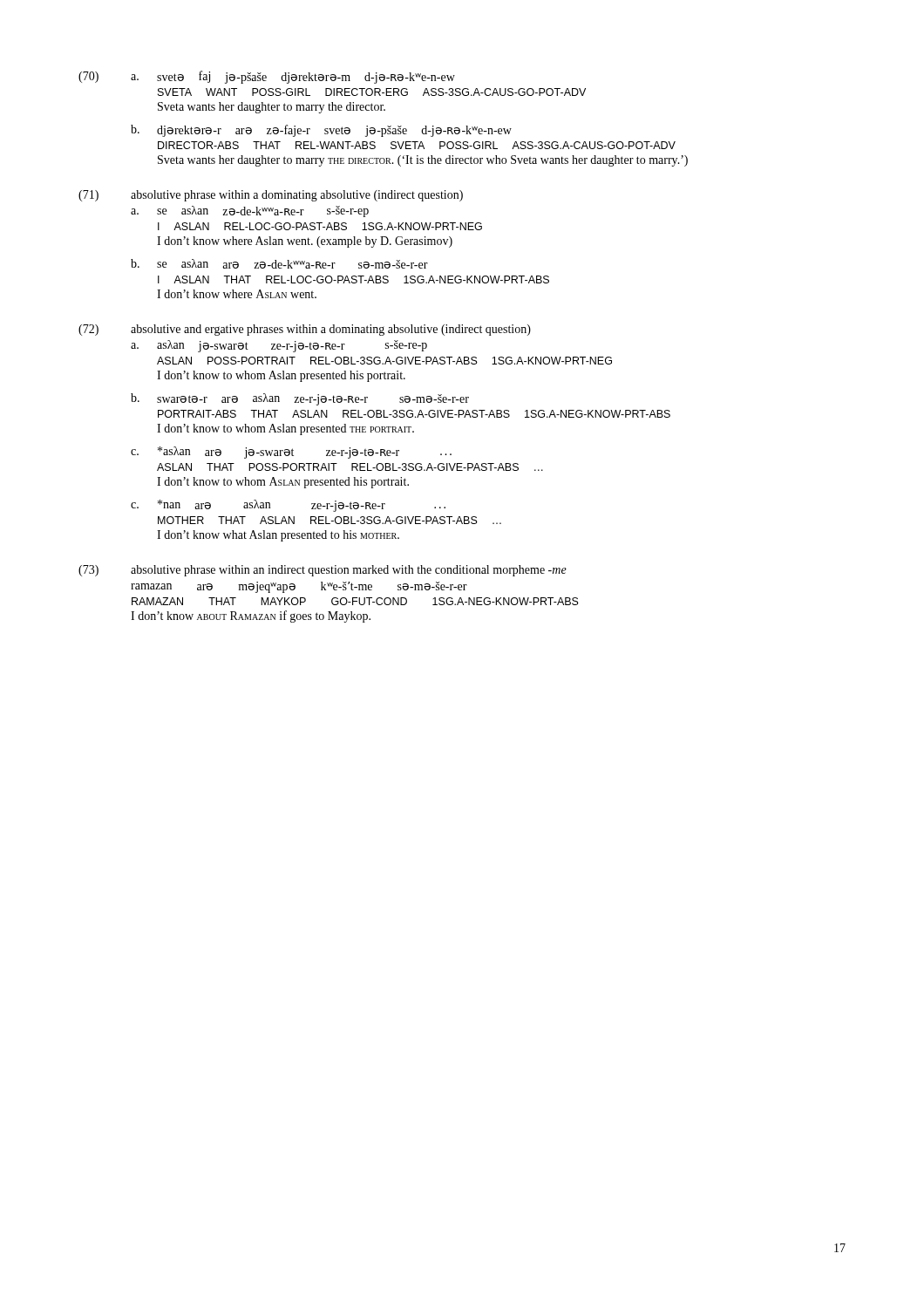Navigate to the element starting "a. se asλan zə-de-kʷʷa-ʀe-r s-še-r-ep I"
Screen dimensions: 1308x924
[x=462, y=230]
